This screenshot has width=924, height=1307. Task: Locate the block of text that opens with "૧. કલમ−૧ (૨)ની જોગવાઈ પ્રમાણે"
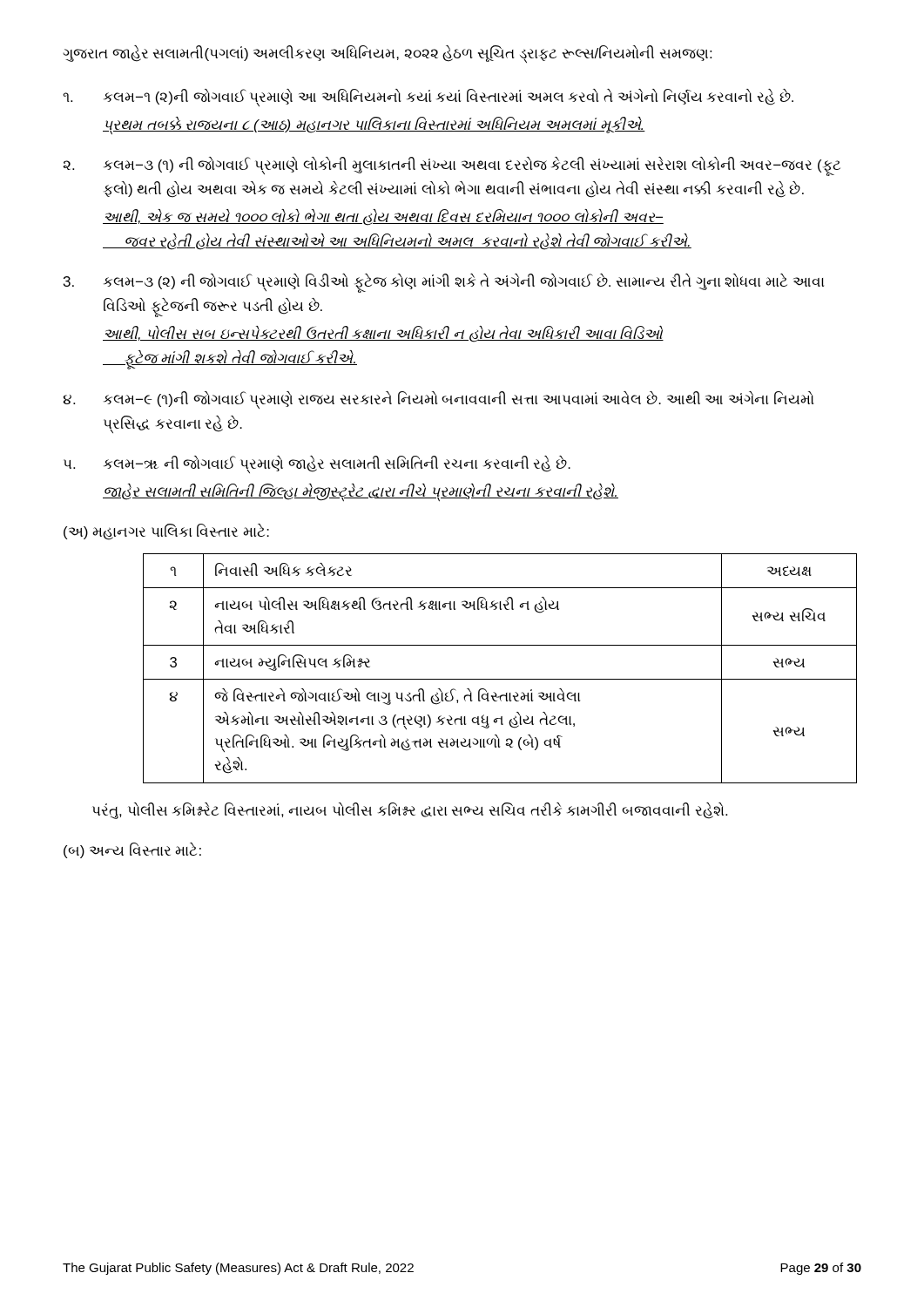point(462,112)
